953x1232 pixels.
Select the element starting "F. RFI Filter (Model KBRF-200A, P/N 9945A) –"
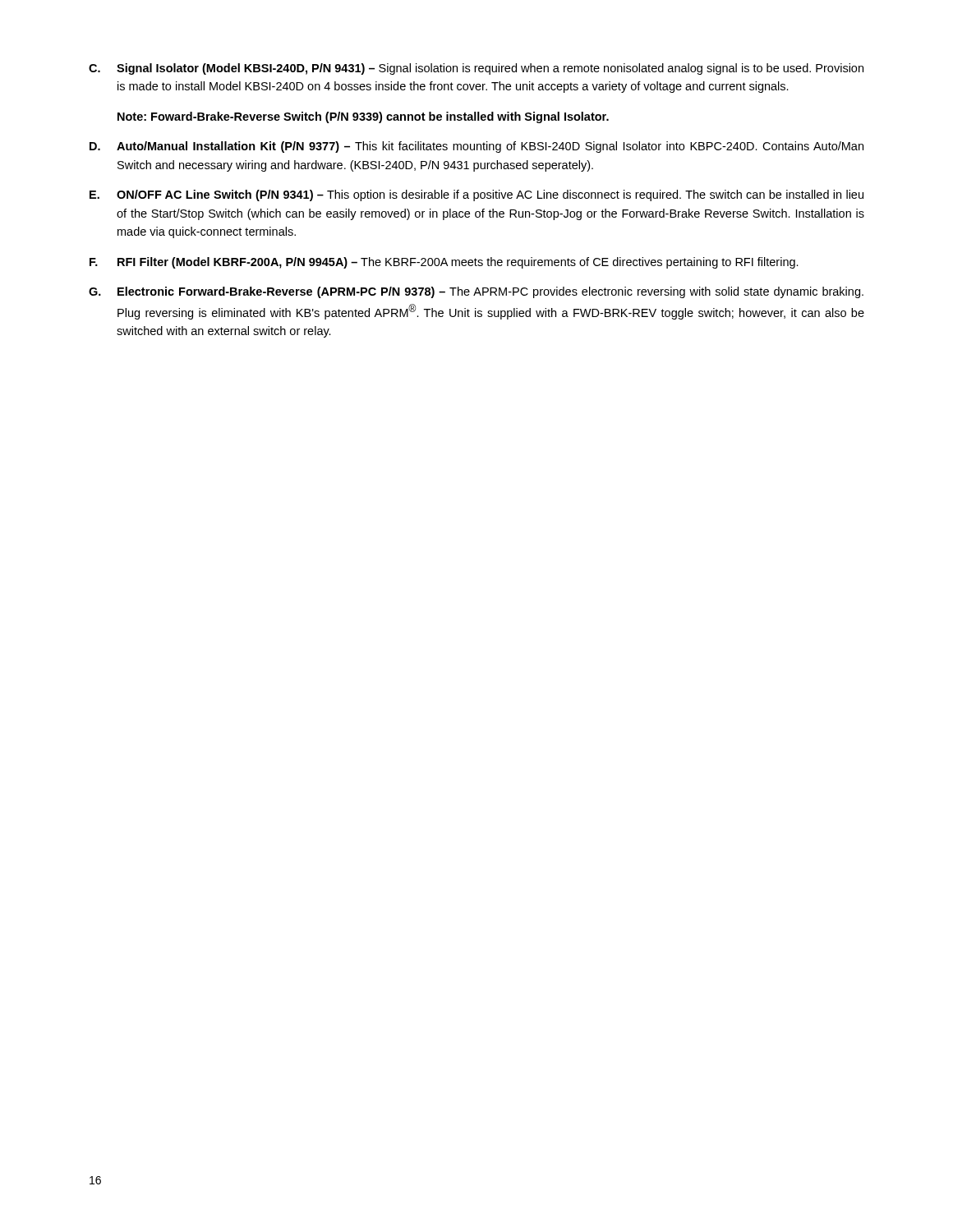(x=476, y=262)
